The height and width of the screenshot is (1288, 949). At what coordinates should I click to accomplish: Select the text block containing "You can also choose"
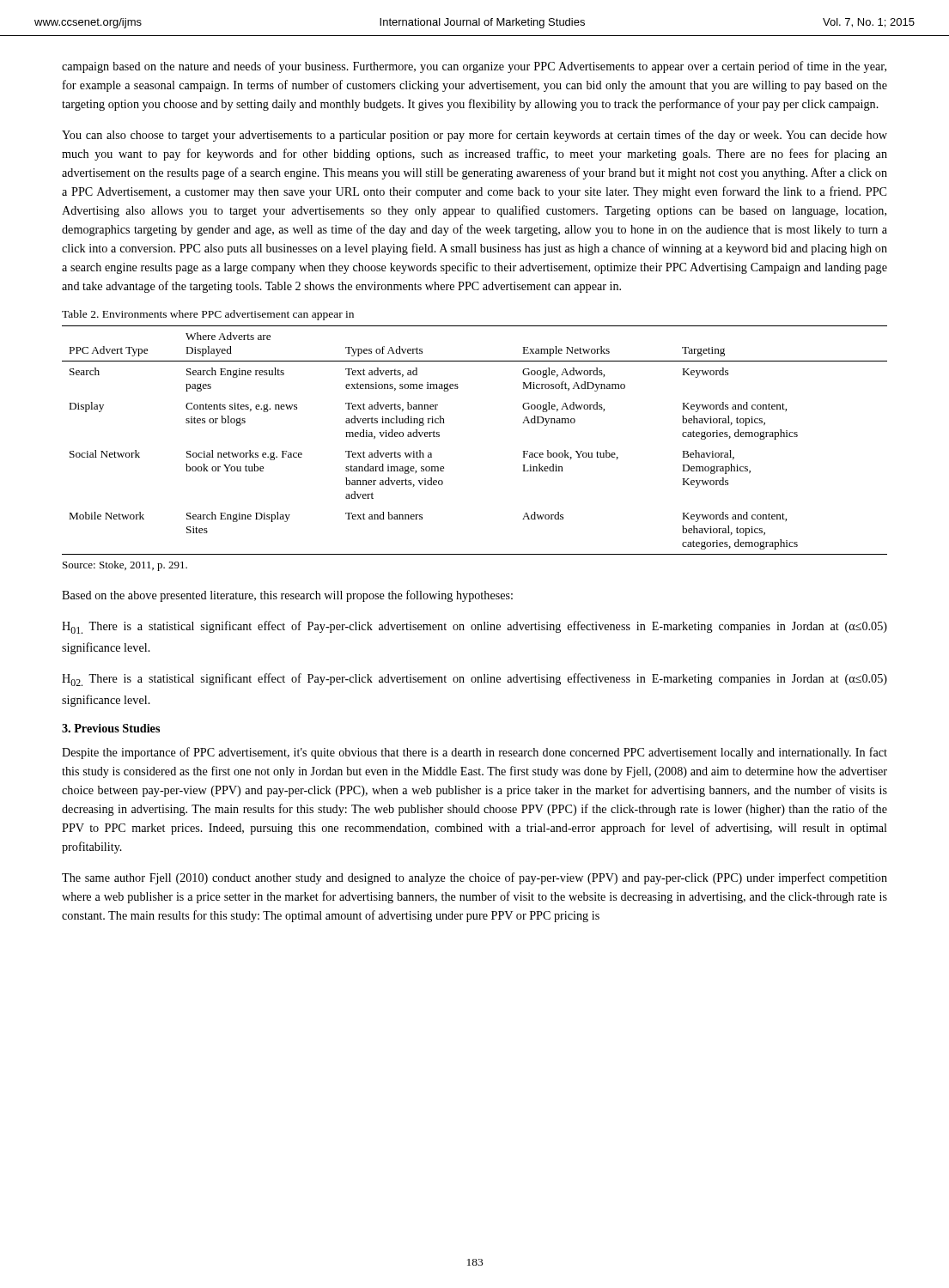[474, 210]
